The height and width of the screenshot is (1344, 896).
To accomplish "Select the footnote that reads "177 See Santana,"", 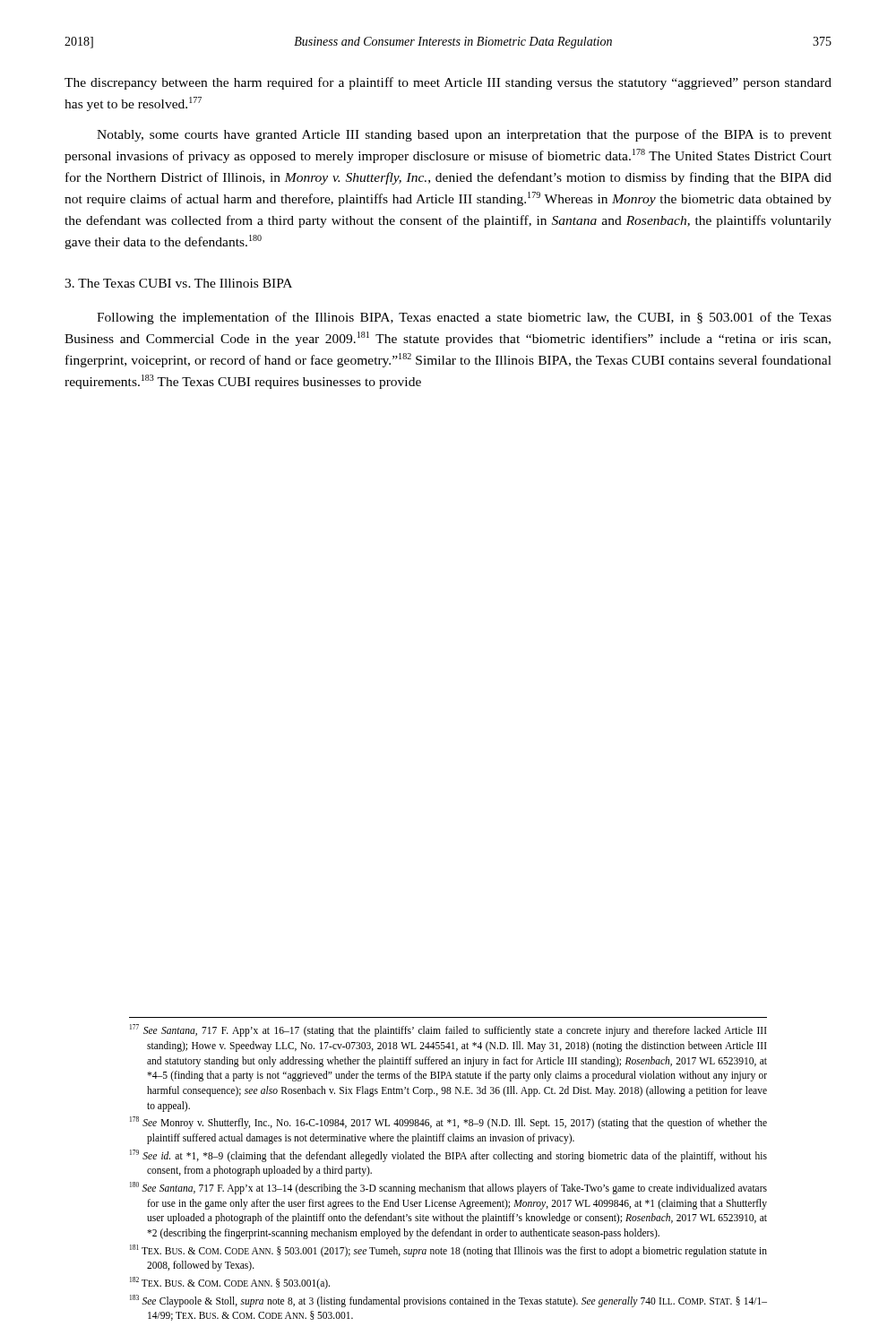I will pos(448,1068).
